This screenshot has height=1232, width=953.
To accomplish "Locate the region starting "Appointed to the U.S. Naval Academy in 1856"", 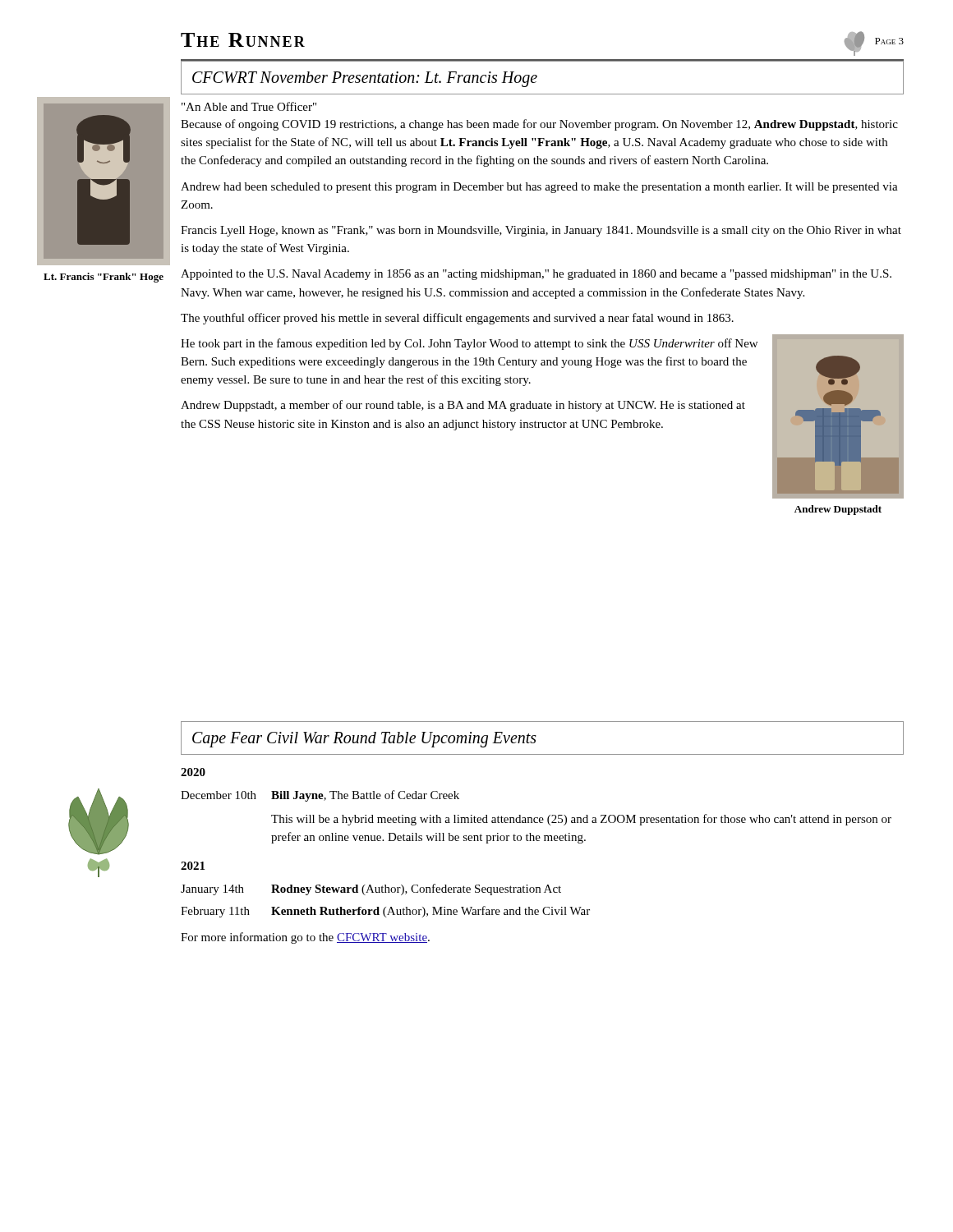I will [x=536, y=283].
